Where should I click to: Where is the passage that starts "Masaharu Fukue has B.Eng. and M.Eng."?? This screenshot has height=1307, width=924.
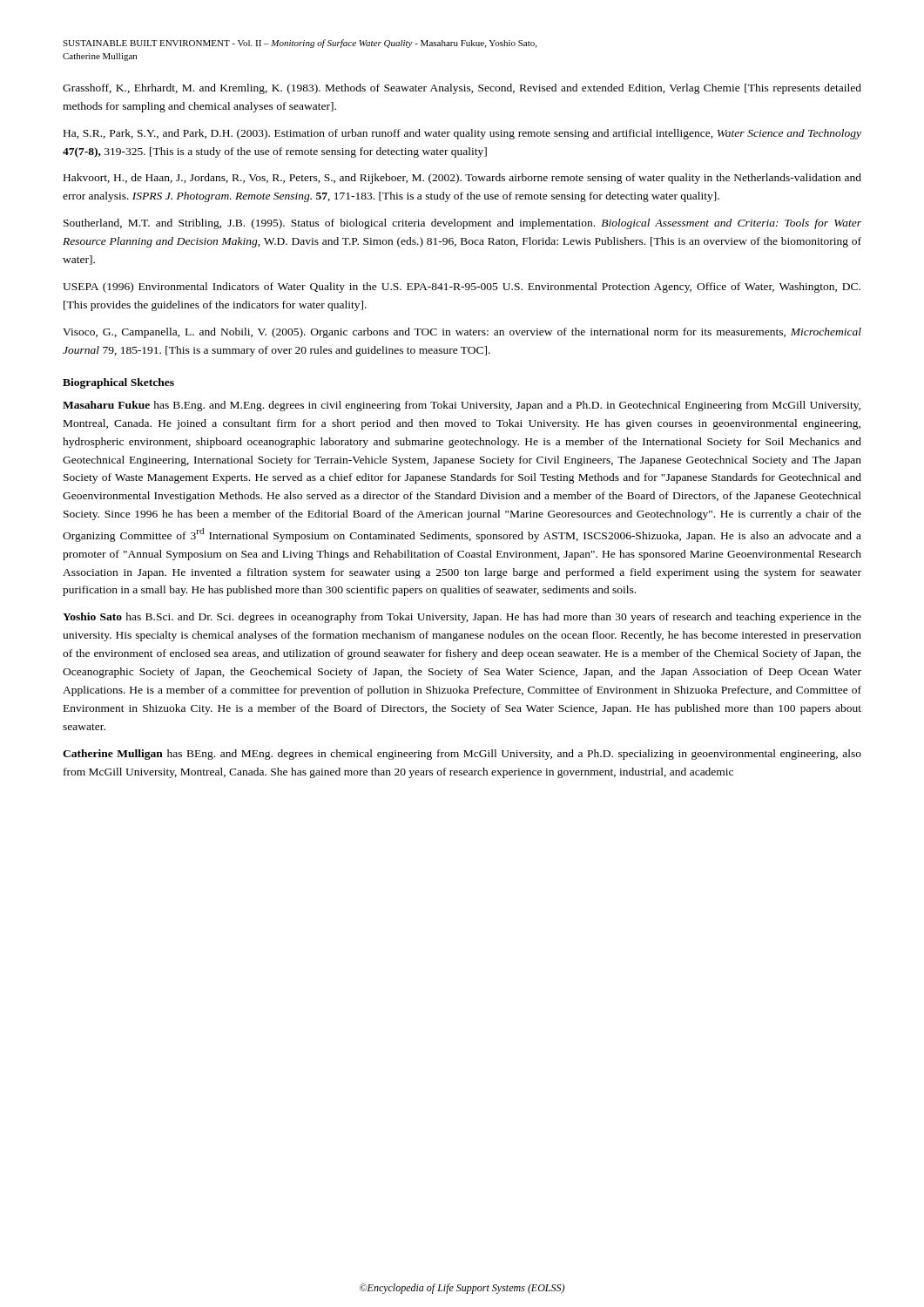(x=462, y=497)
